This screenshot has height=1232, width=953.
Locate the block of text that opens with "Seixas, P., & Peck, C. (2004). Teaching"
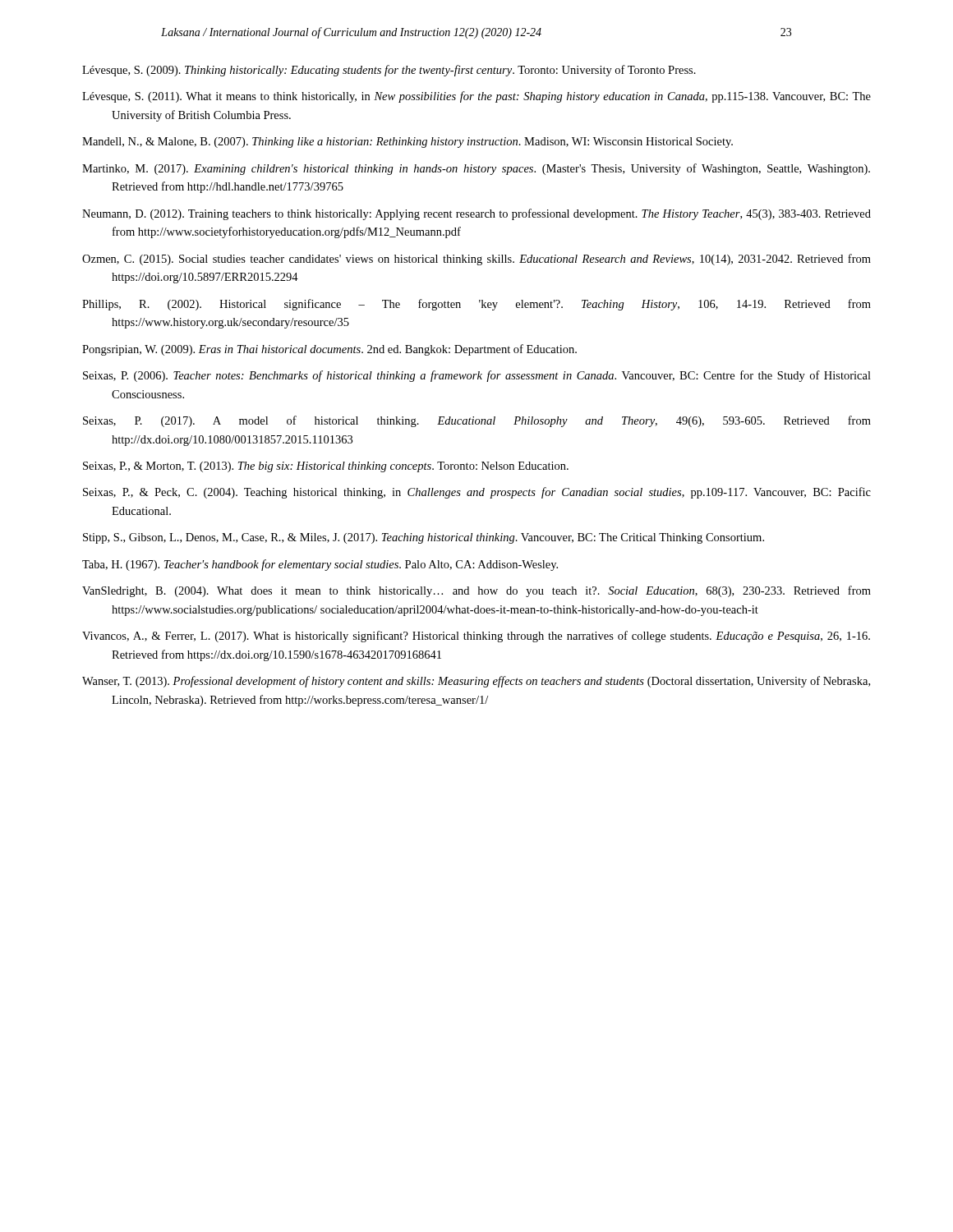(x=476, y=502)
